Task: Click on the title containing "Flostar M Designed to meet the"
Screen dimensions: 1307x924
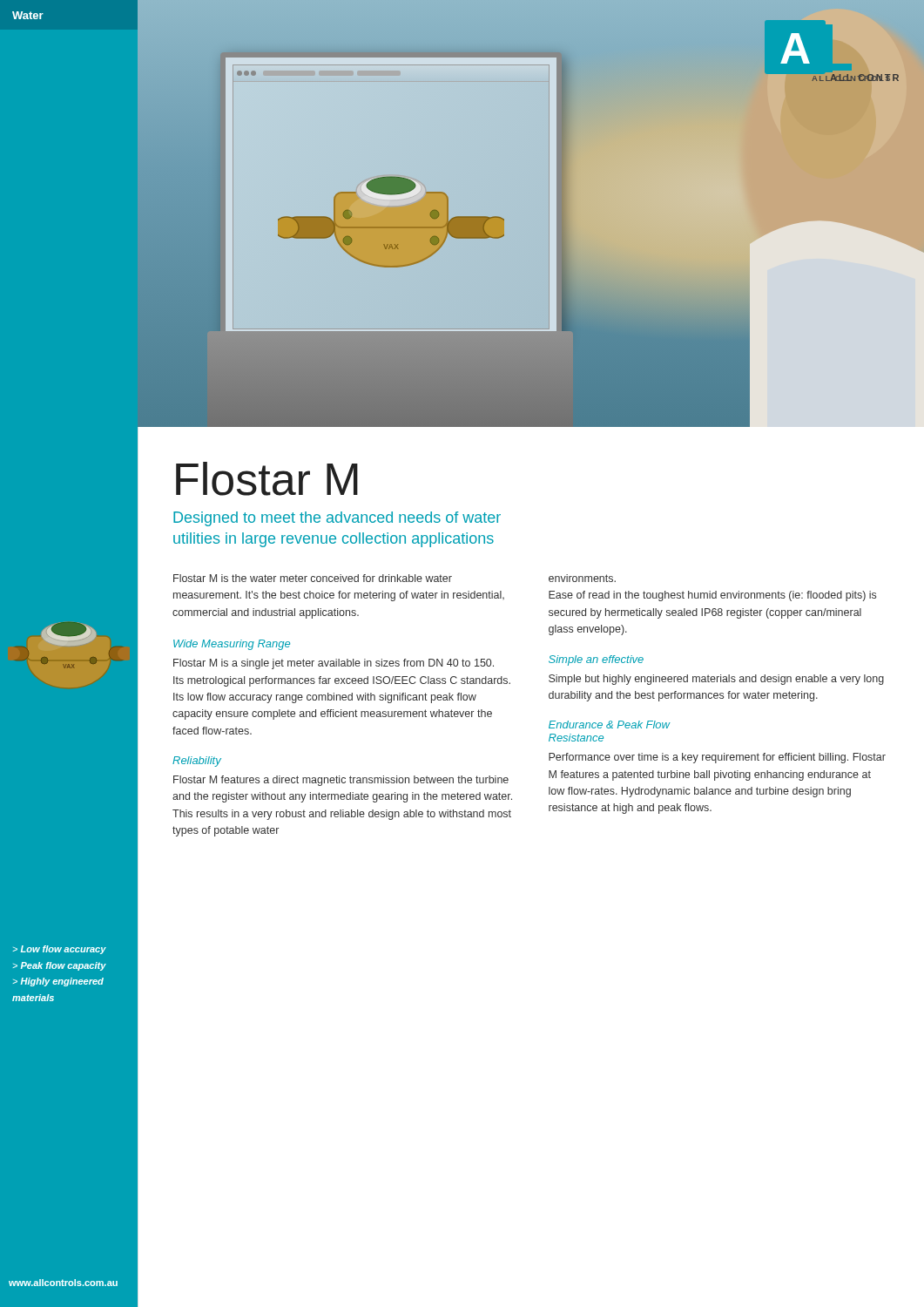Action: pos(267,479)
